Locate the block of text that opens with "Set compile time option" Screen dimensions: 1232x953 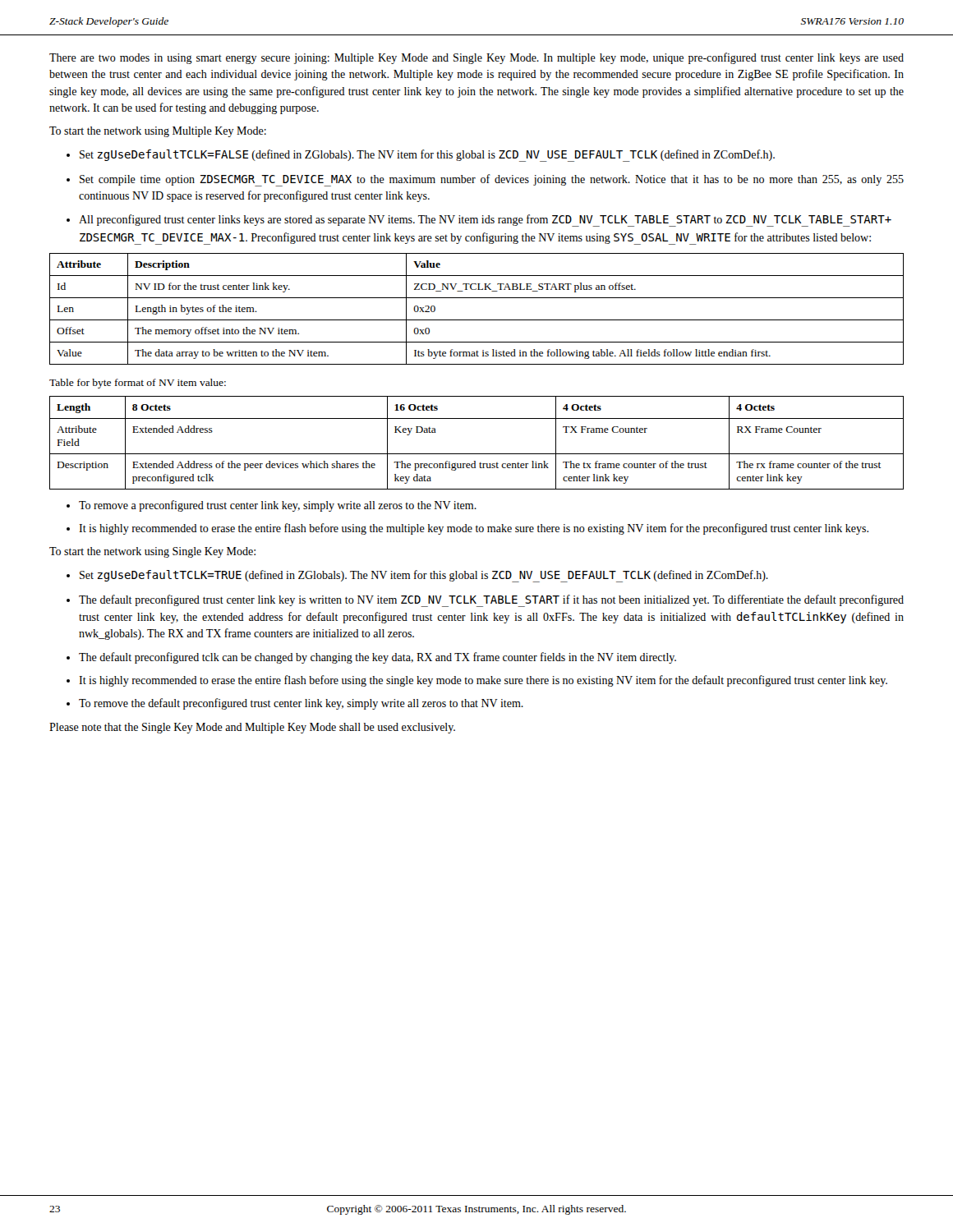(476, 188)
